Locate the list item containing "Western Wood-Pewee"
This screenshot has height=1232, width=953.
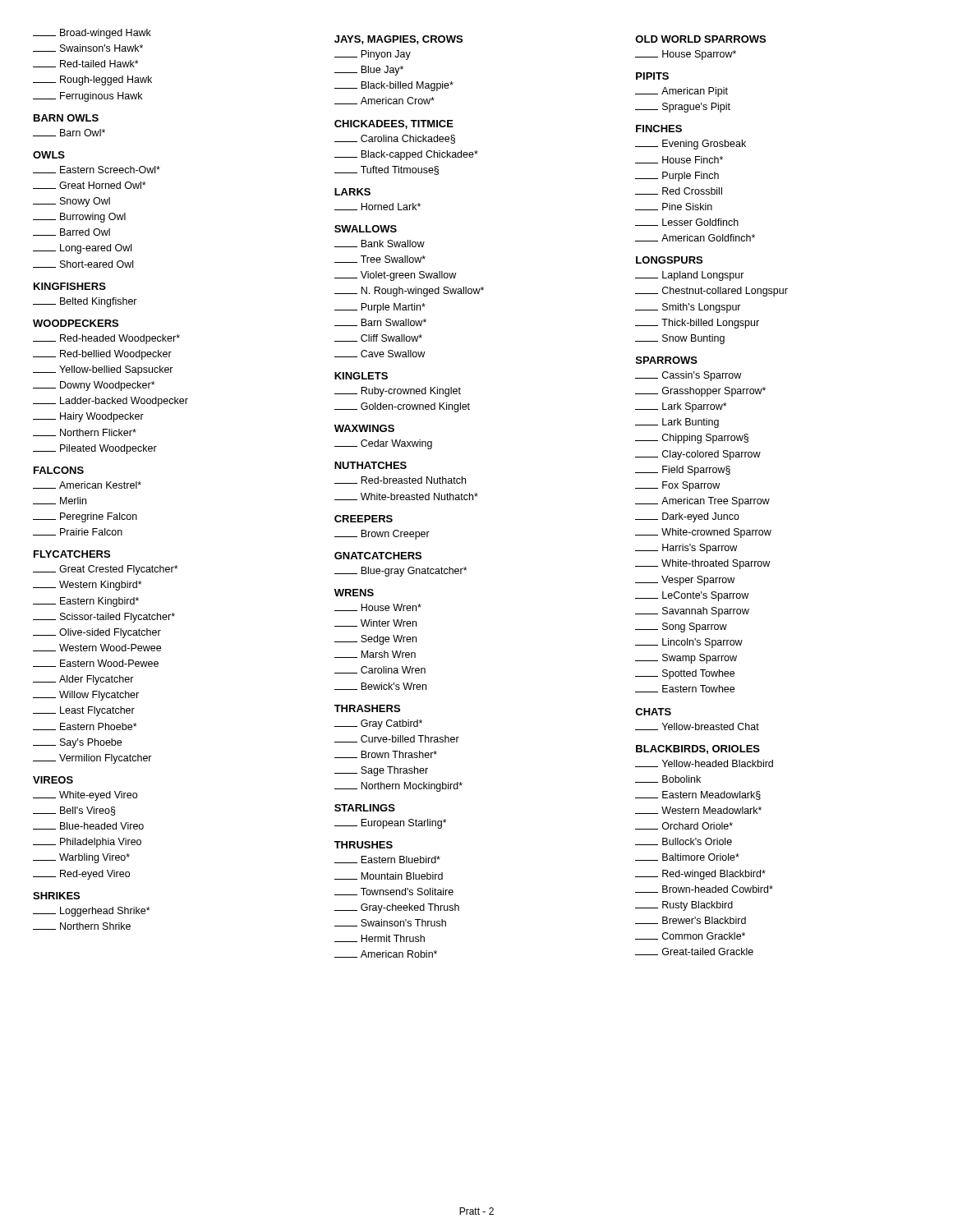coord(97,648)
